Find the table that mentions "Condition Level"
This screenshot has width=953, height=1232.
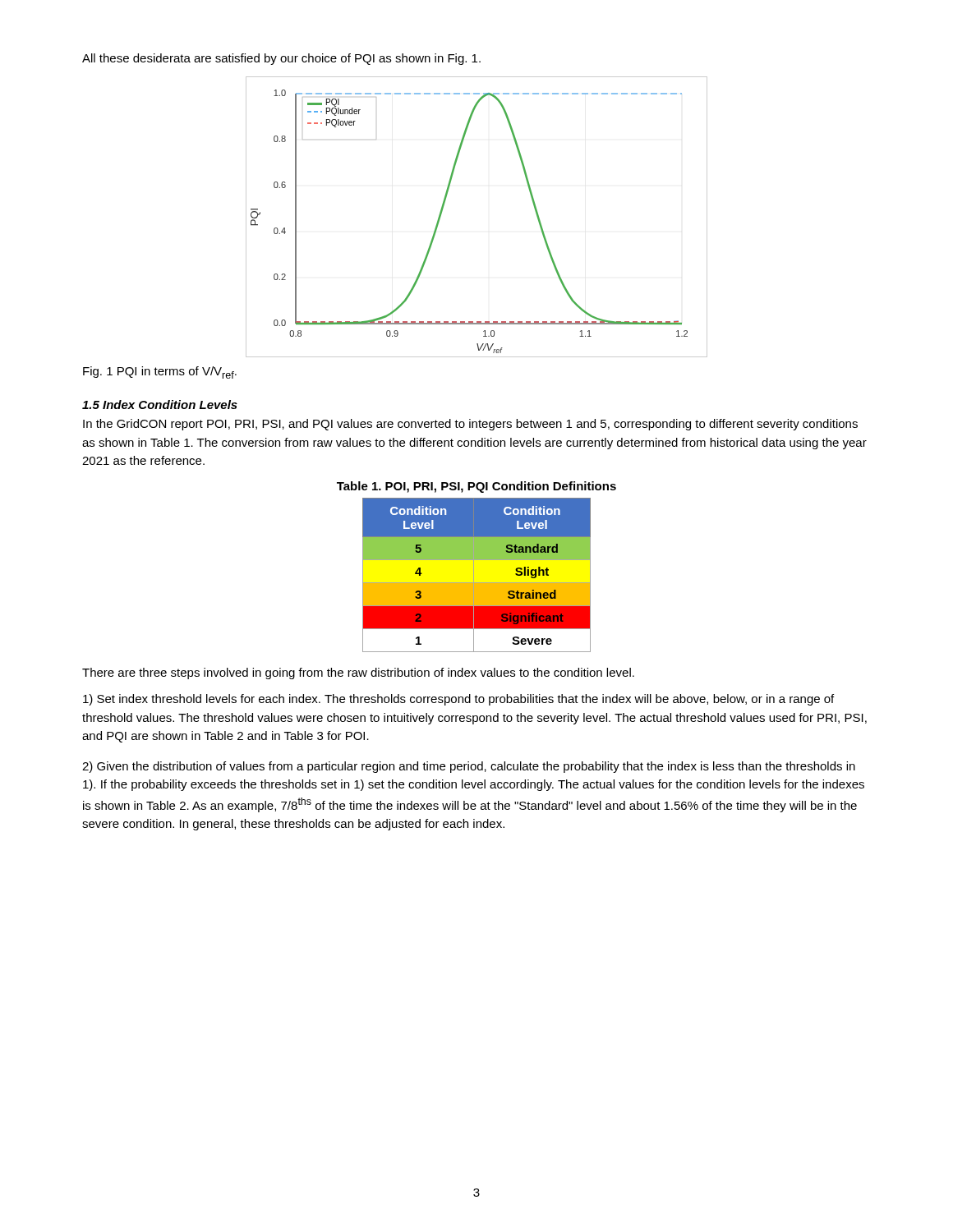[476, 575]
